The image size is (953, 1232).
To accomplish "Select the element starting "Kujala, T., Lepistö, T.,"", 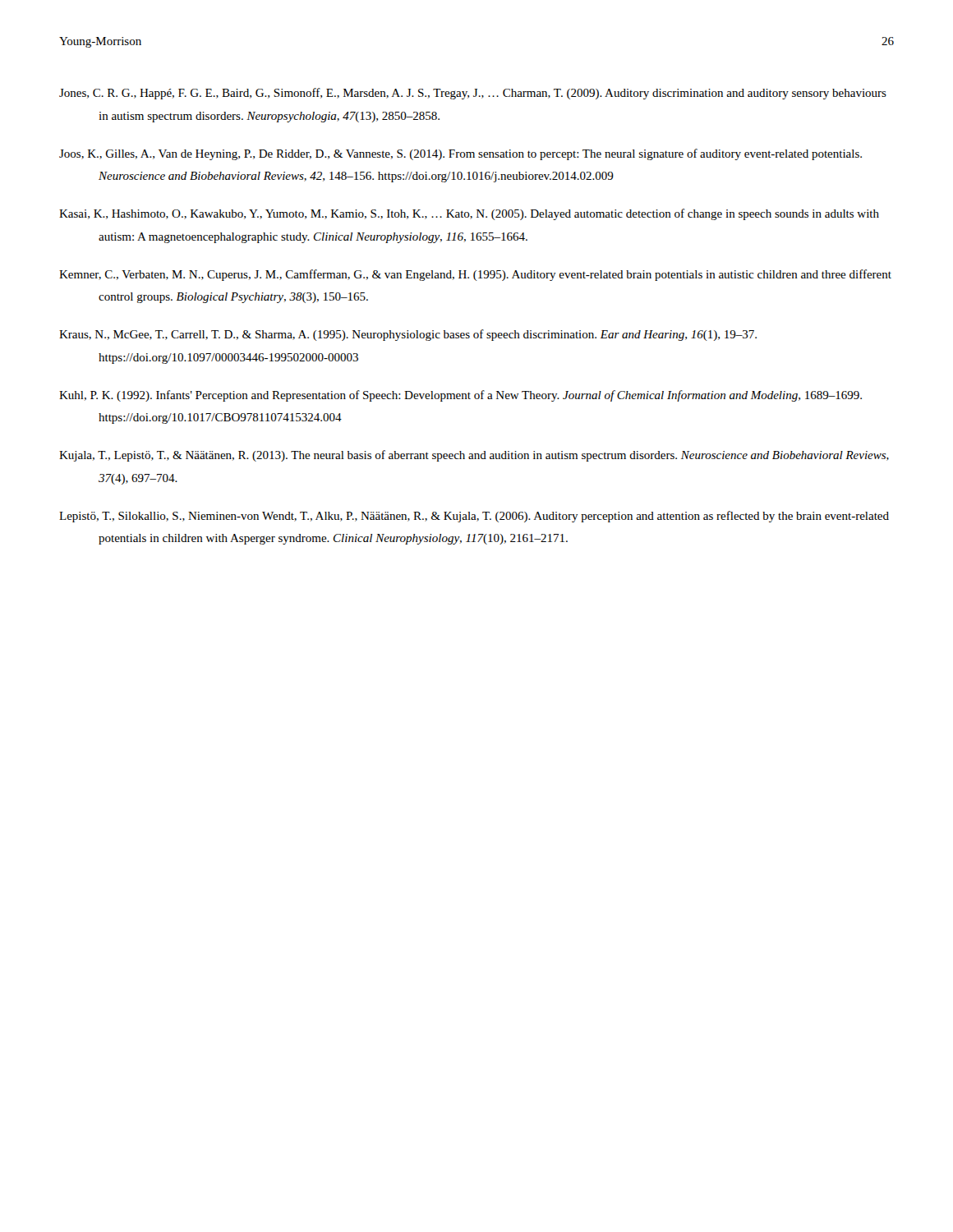I will click(474, 466).
